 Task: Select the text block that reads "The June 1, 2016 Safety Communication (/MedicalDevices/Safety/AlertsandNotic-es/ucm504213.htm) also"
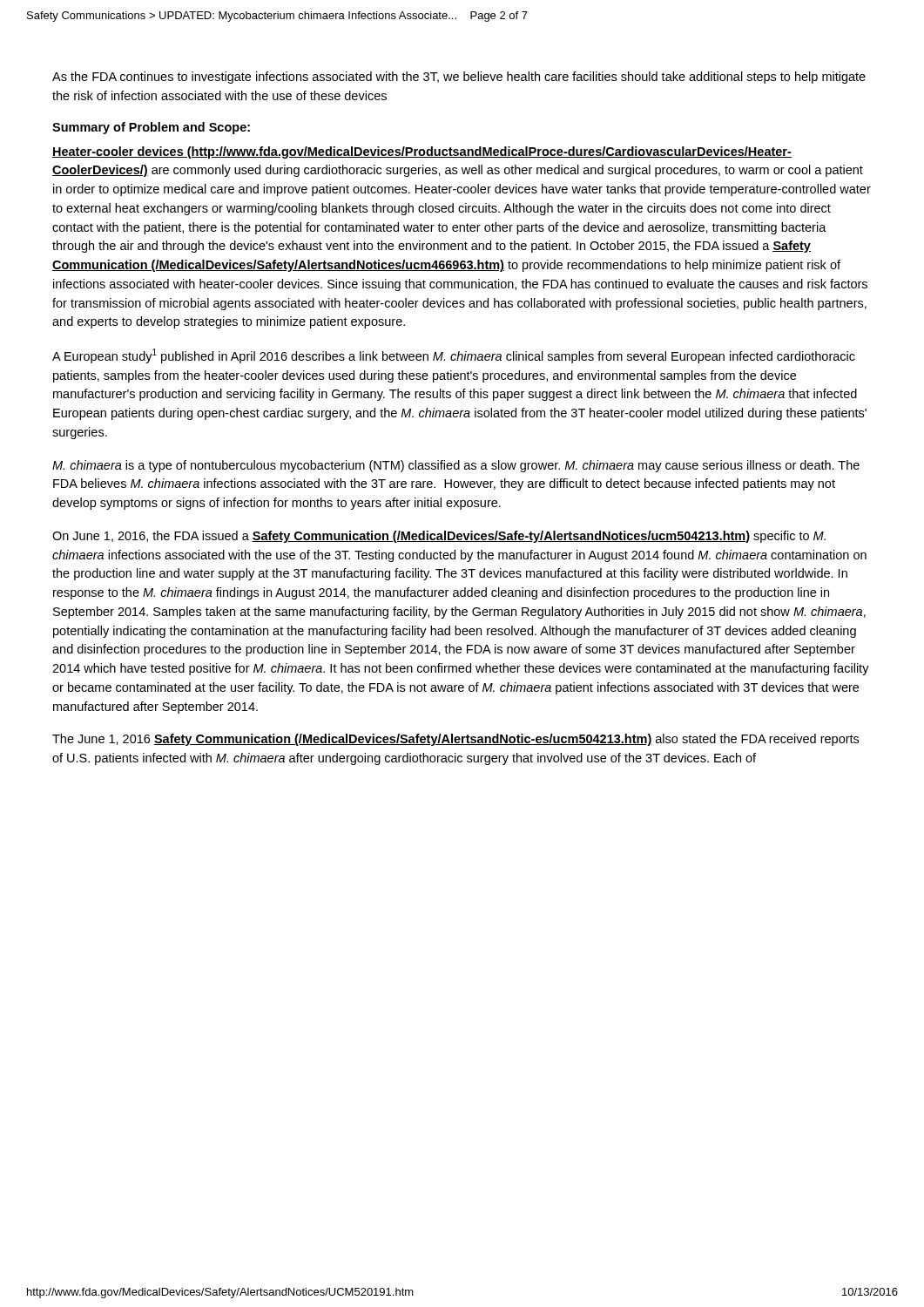pyautogui.click(x=456, y=749)
